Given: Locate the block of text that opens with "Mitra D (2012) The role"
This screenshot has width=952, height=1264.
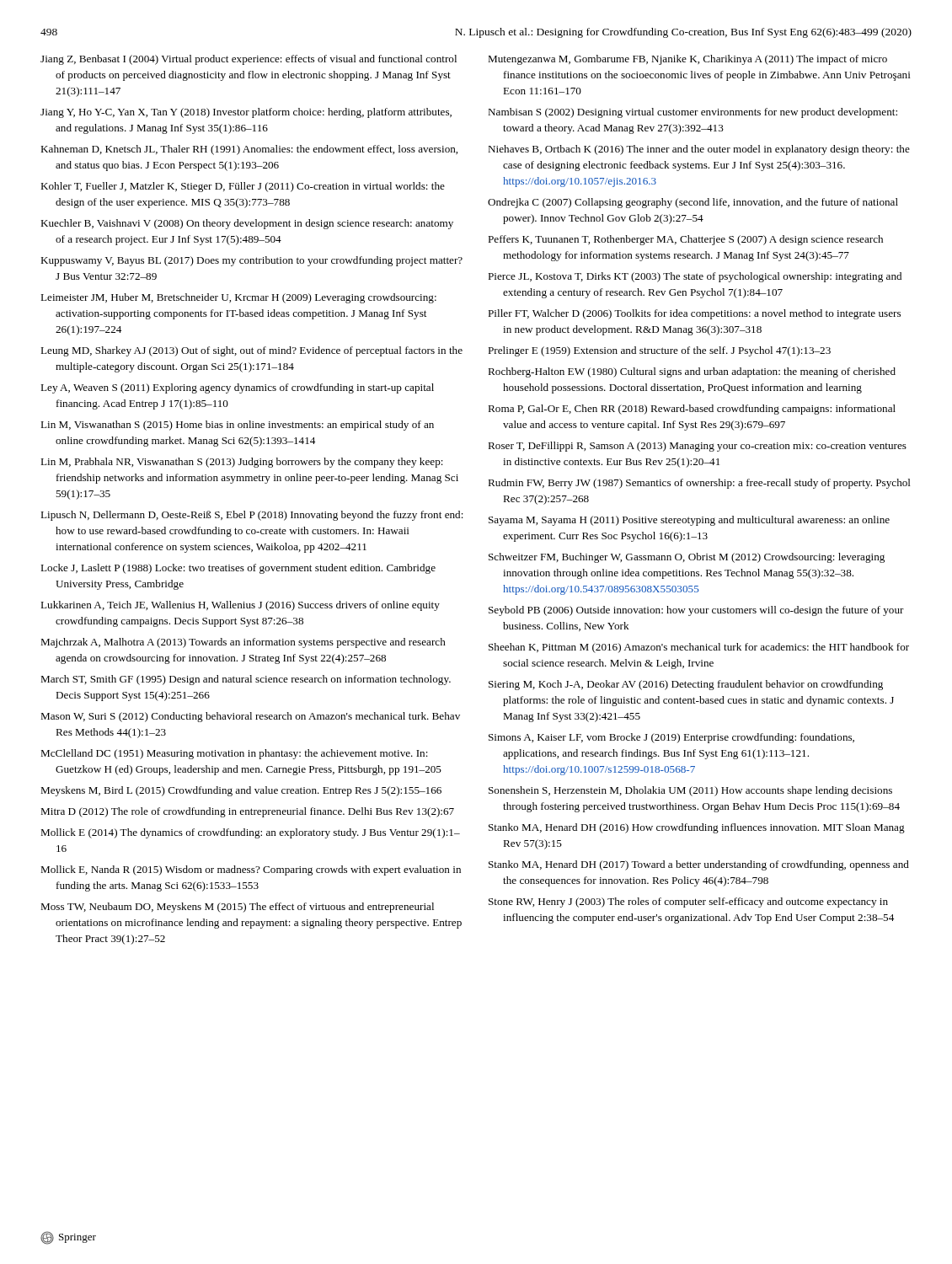Looking at the screenshot, I should pos(247,811).
